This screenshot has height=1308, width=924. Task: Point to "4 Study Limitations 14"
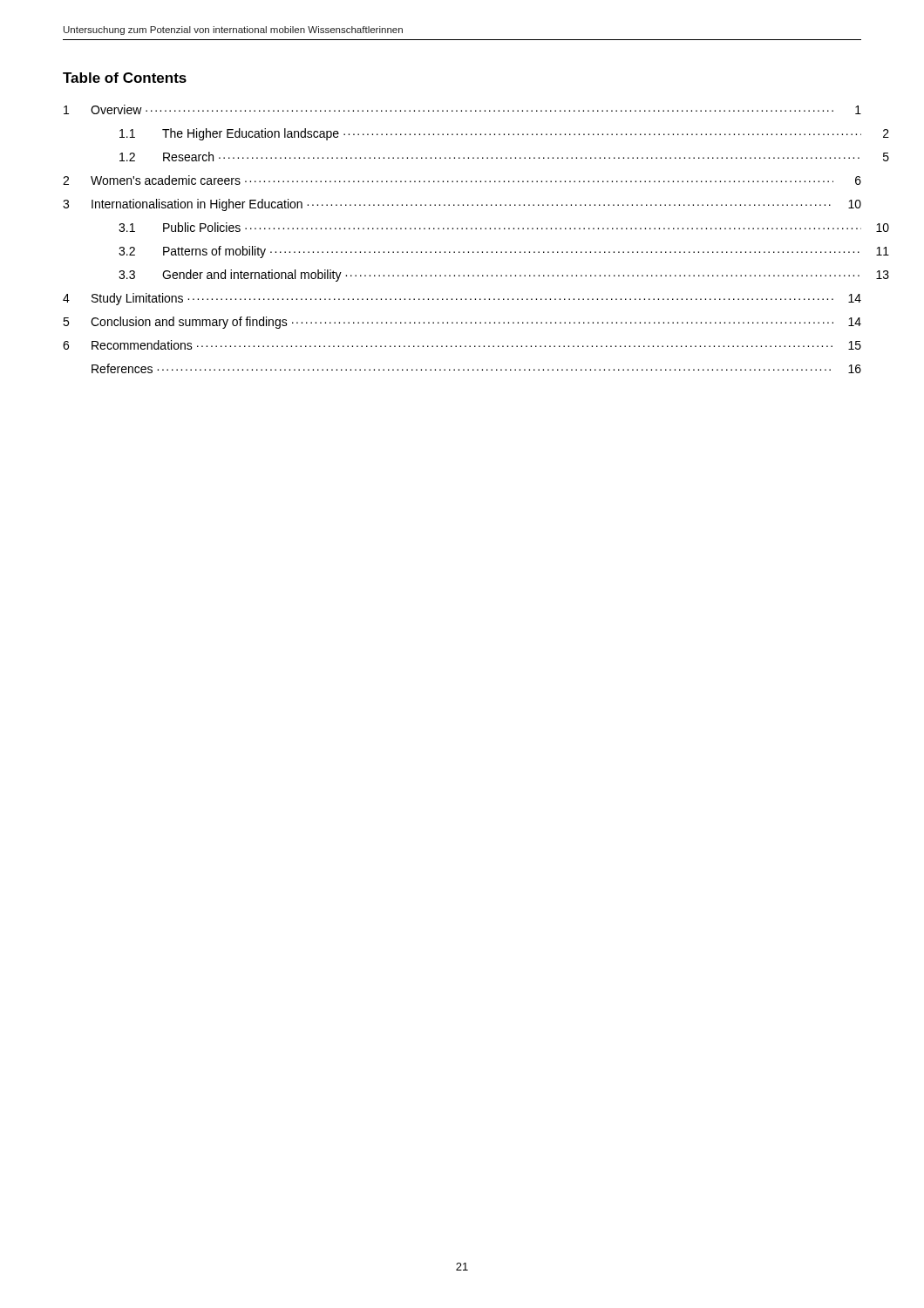(x=462, y=298)
